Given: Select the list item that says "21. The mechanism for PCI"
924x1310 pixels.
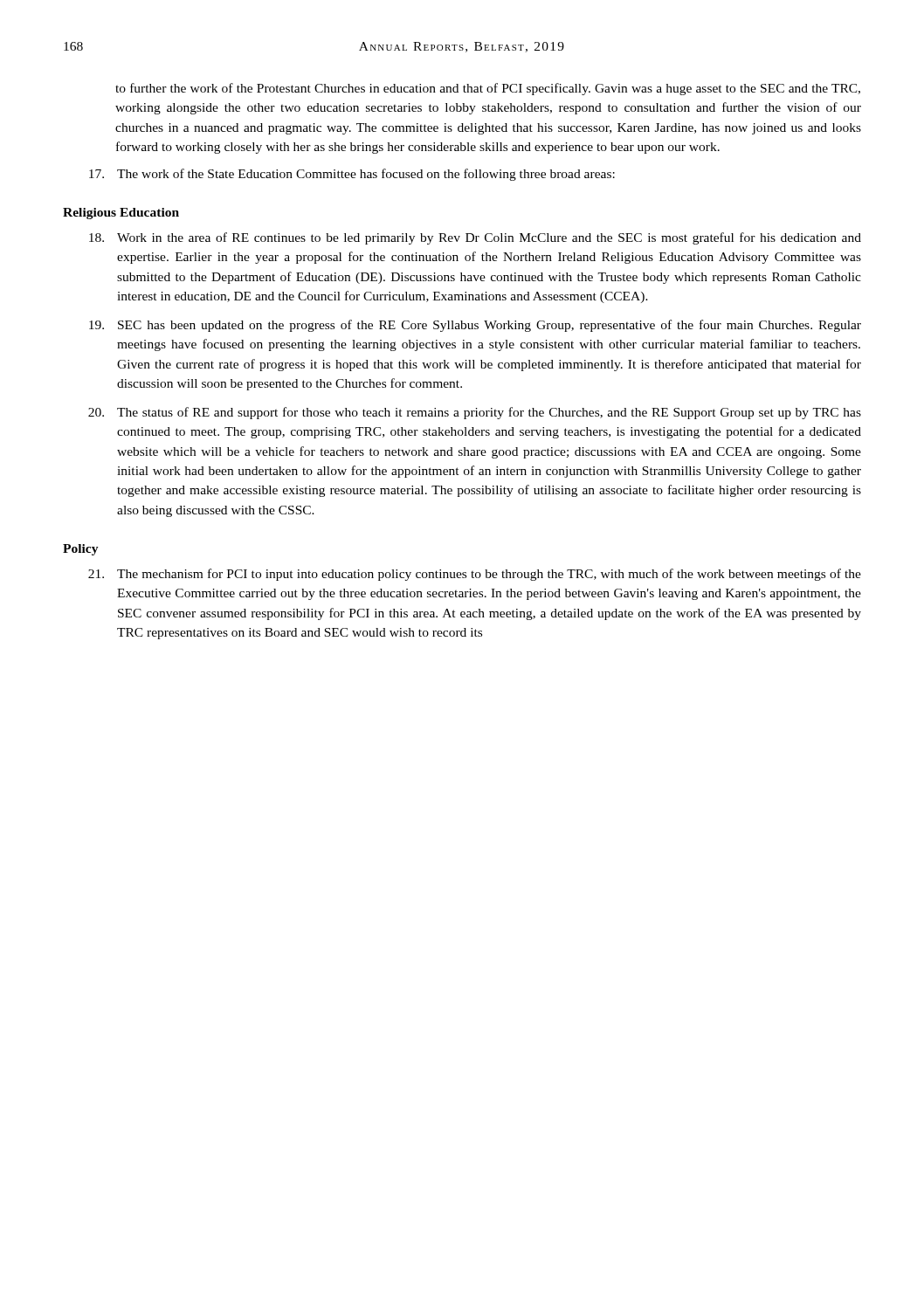Looking at the screenshot, I should pos(462,603).
